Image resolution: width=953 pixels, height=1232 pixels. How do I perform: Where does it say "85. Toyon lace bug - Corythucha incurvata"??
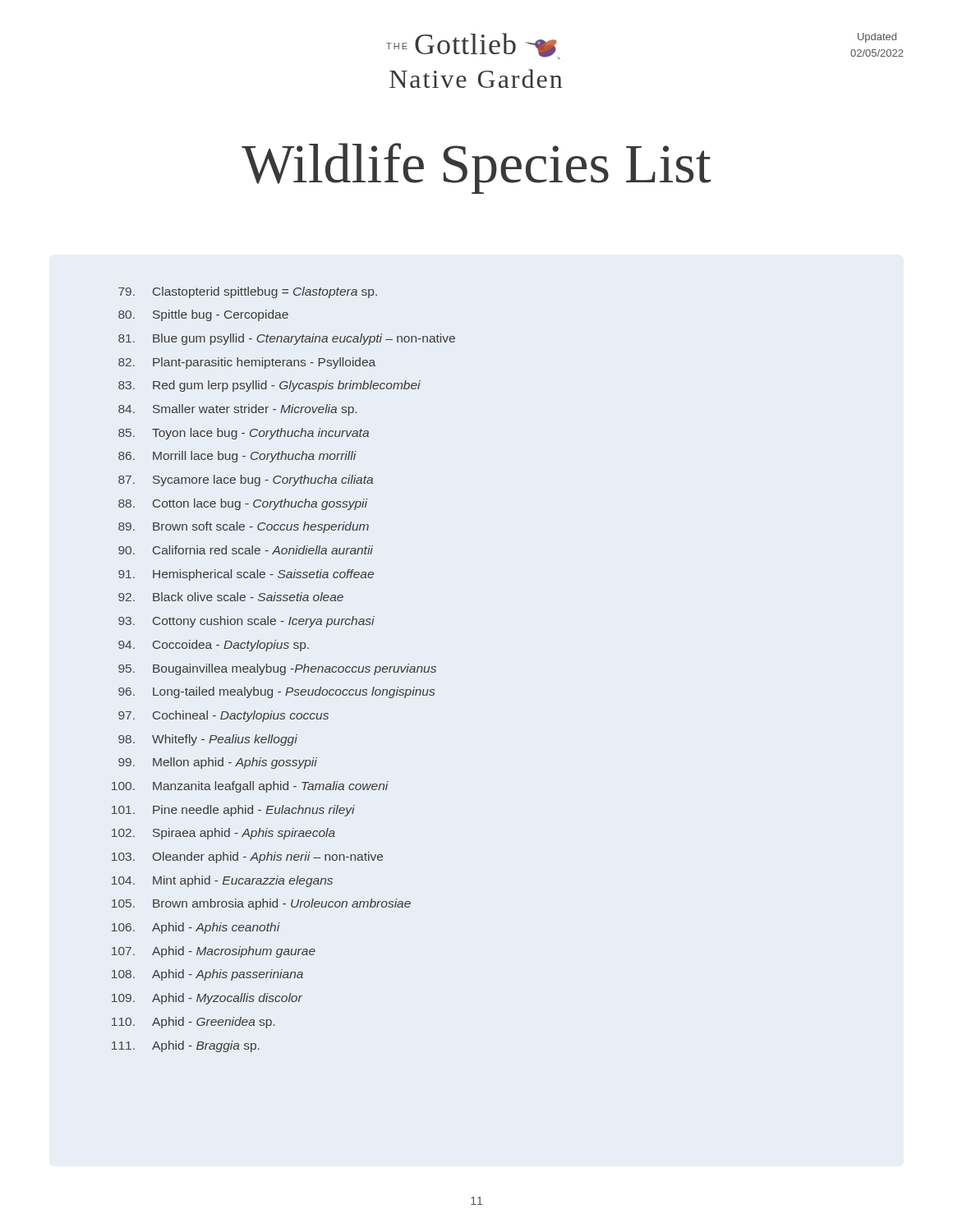244,434
